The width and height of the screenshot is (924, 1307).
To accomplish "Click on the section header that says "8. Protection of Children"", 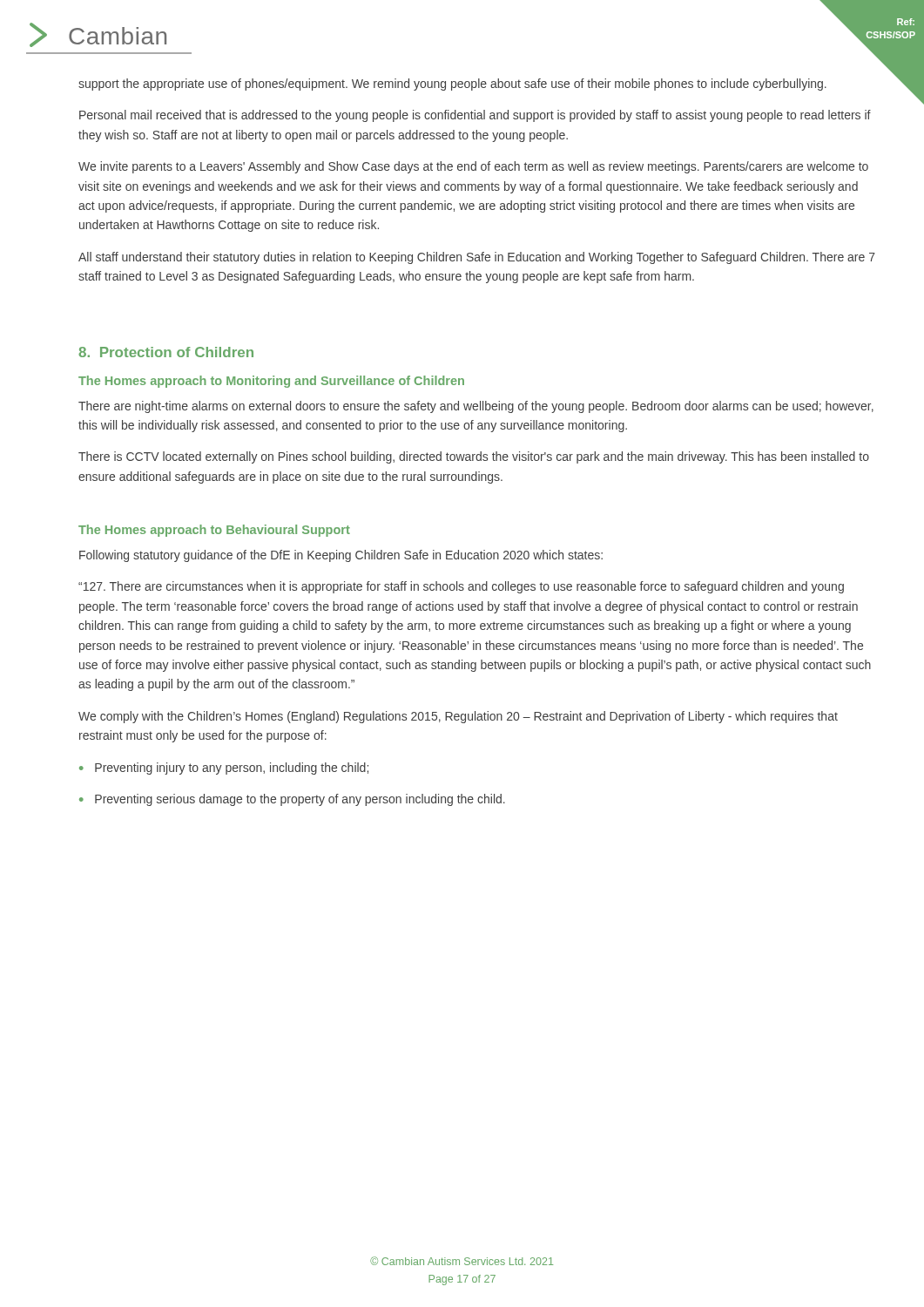I will (166, 352).
